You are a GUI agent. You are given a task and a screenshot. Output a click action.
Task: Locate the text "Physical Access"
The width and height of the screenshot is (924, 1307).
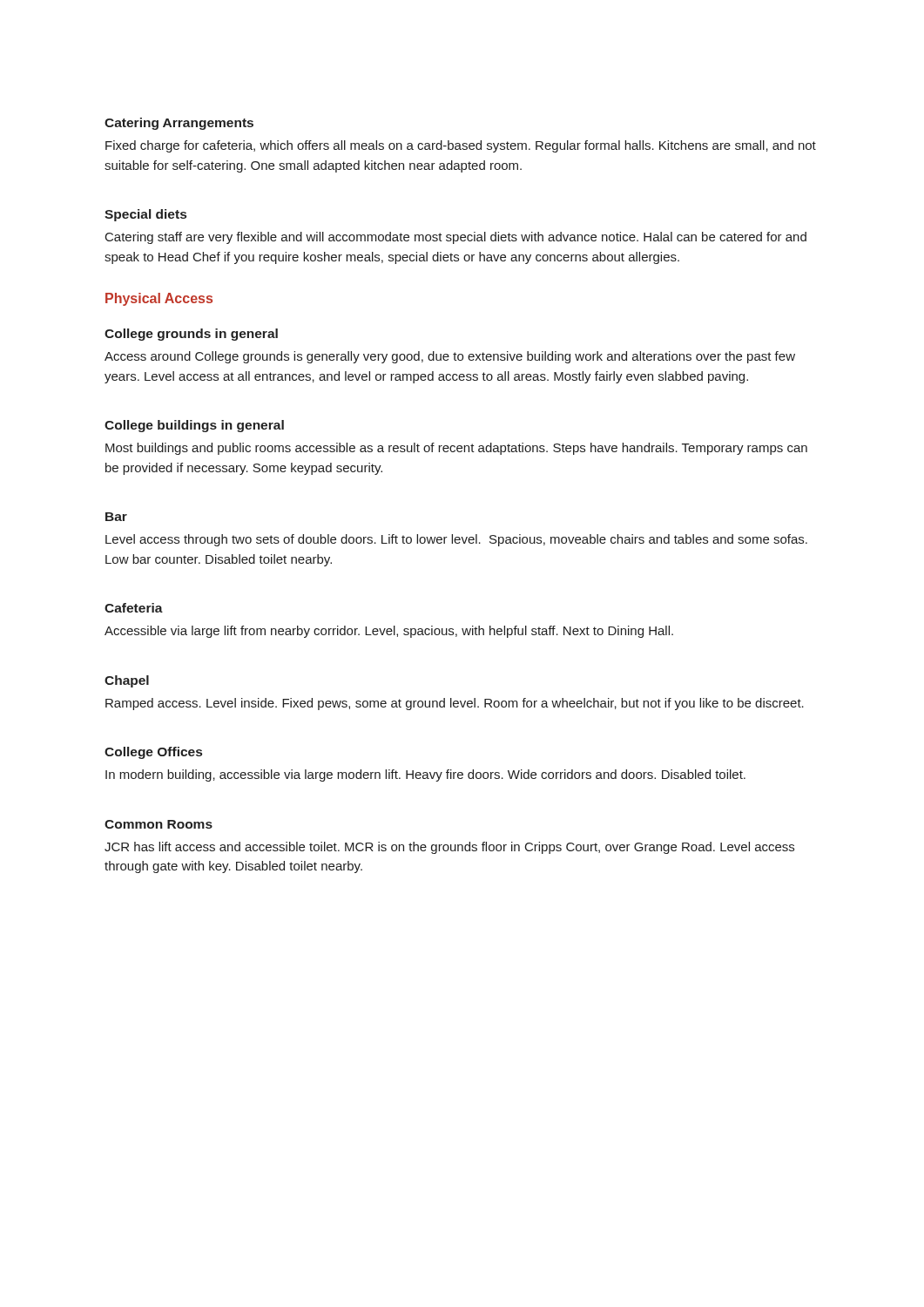(x=159, y=298)
